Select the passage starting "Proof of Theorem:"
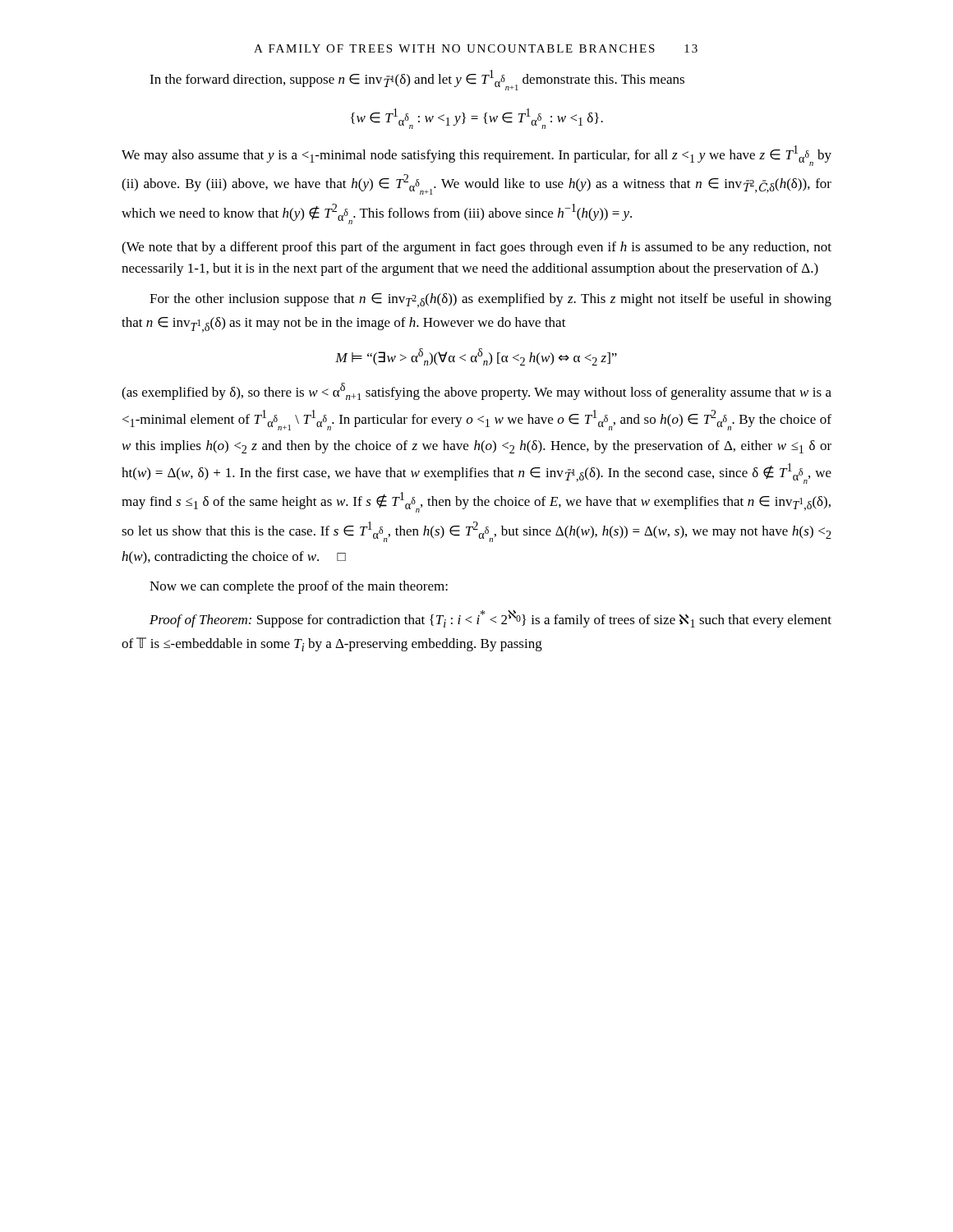The image size is (953, 1232). pos(476,632)
